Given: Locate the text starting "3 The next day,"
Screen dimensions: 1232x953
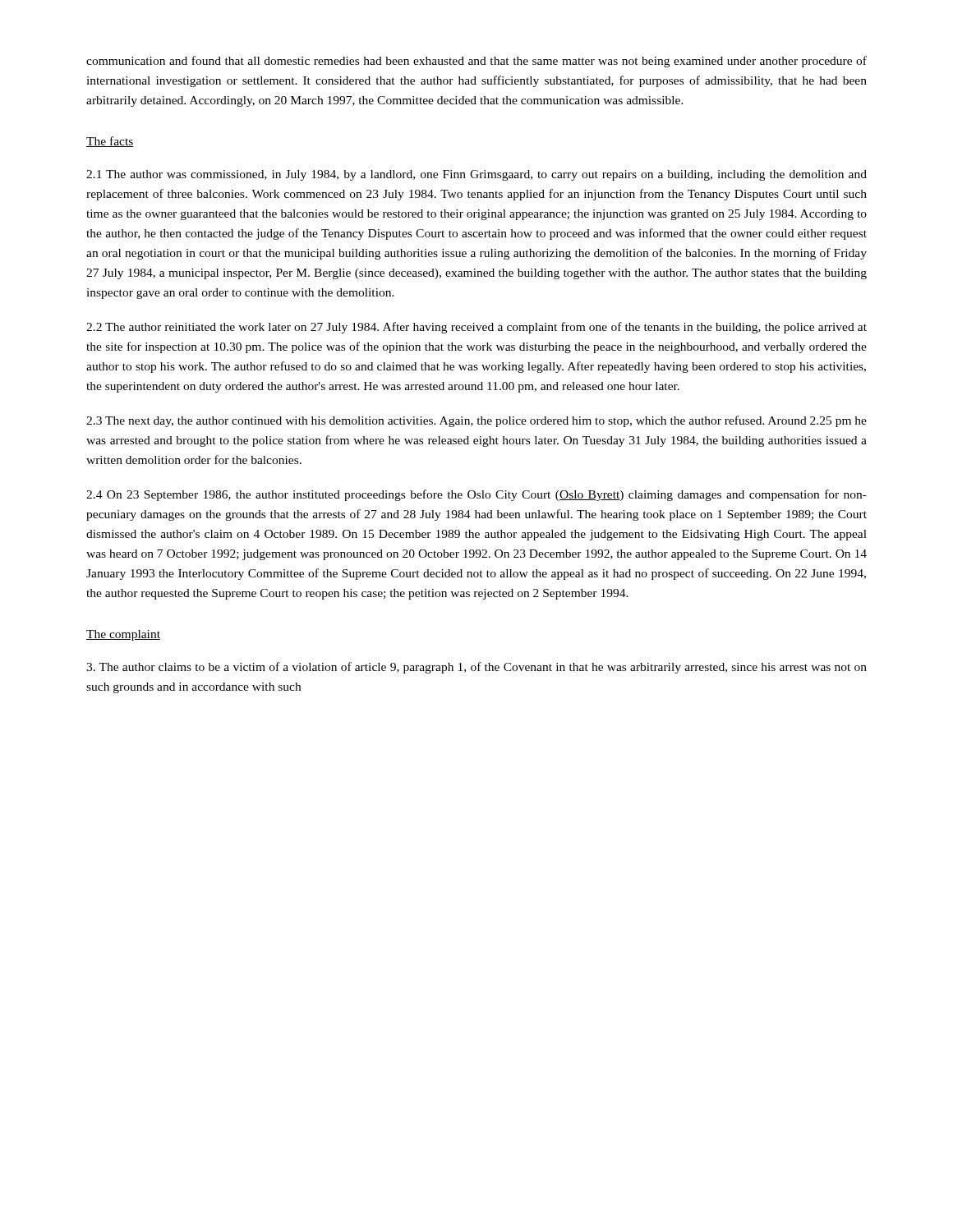Looking at the screenshot, I should tap(476, 440).
